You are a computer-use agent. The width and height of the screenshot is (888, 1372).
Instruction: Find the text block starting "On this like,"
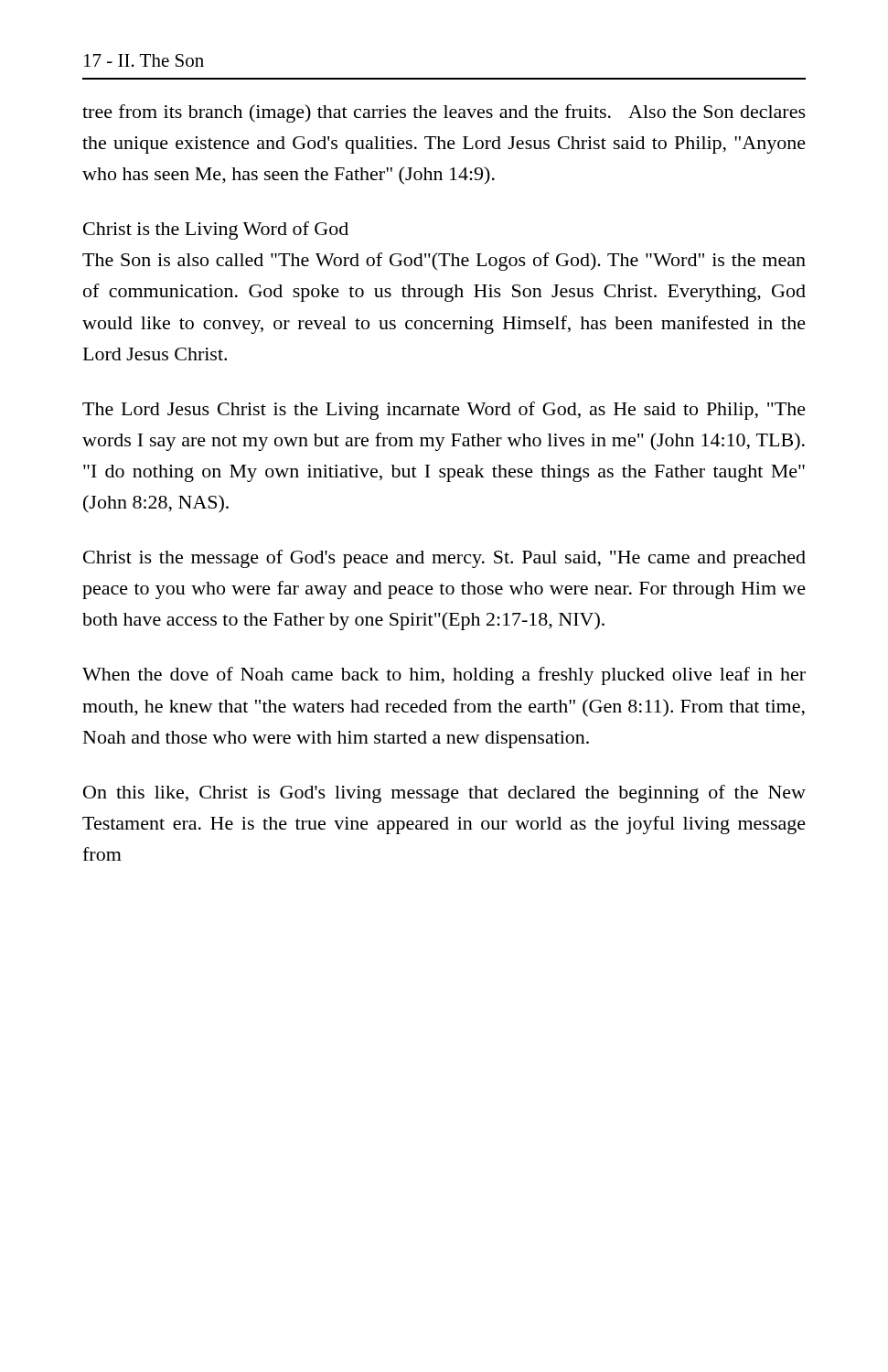pos(444,823)
